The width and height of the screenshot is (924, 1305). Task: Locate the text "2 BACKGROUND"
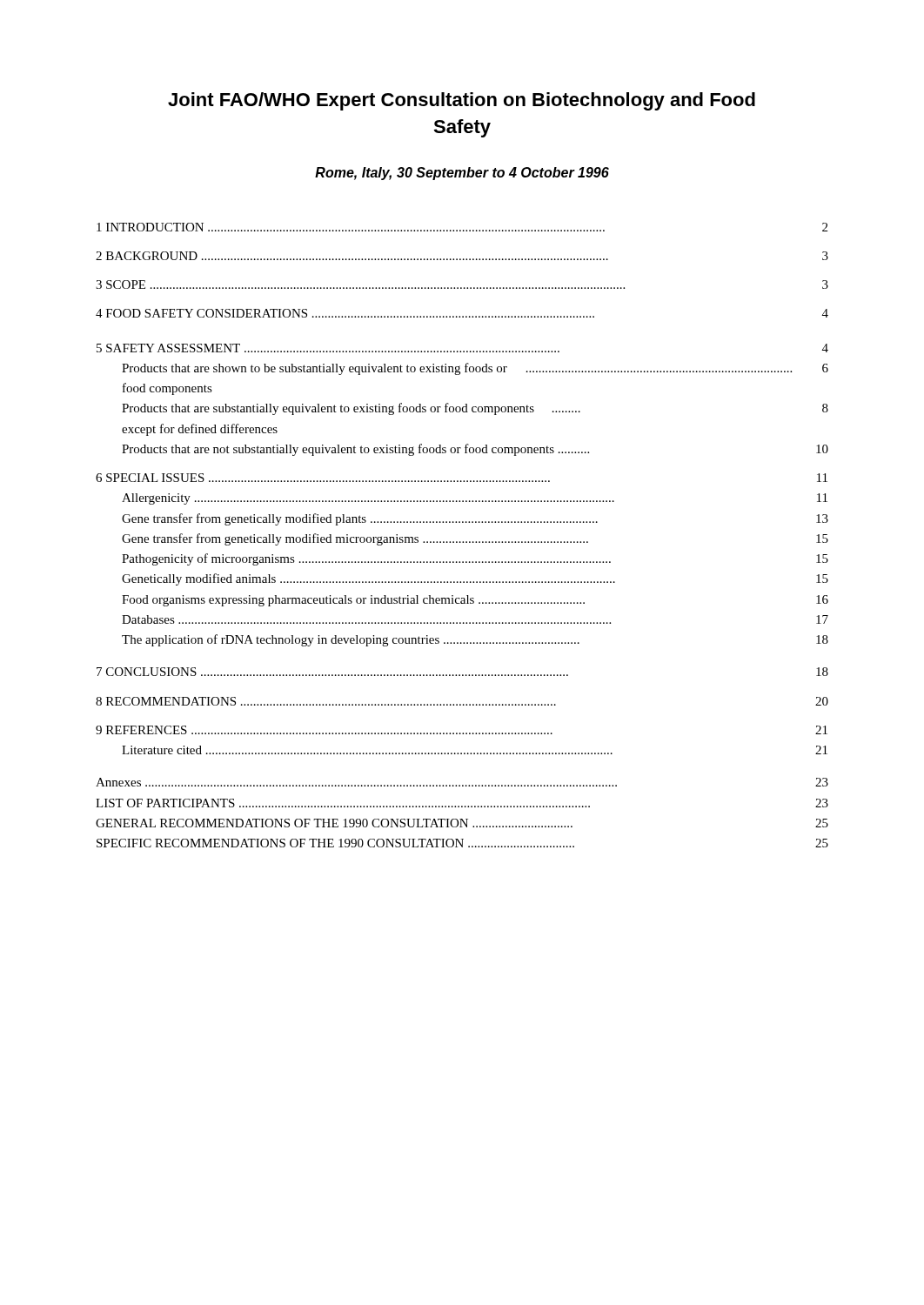tap(462, 256)
